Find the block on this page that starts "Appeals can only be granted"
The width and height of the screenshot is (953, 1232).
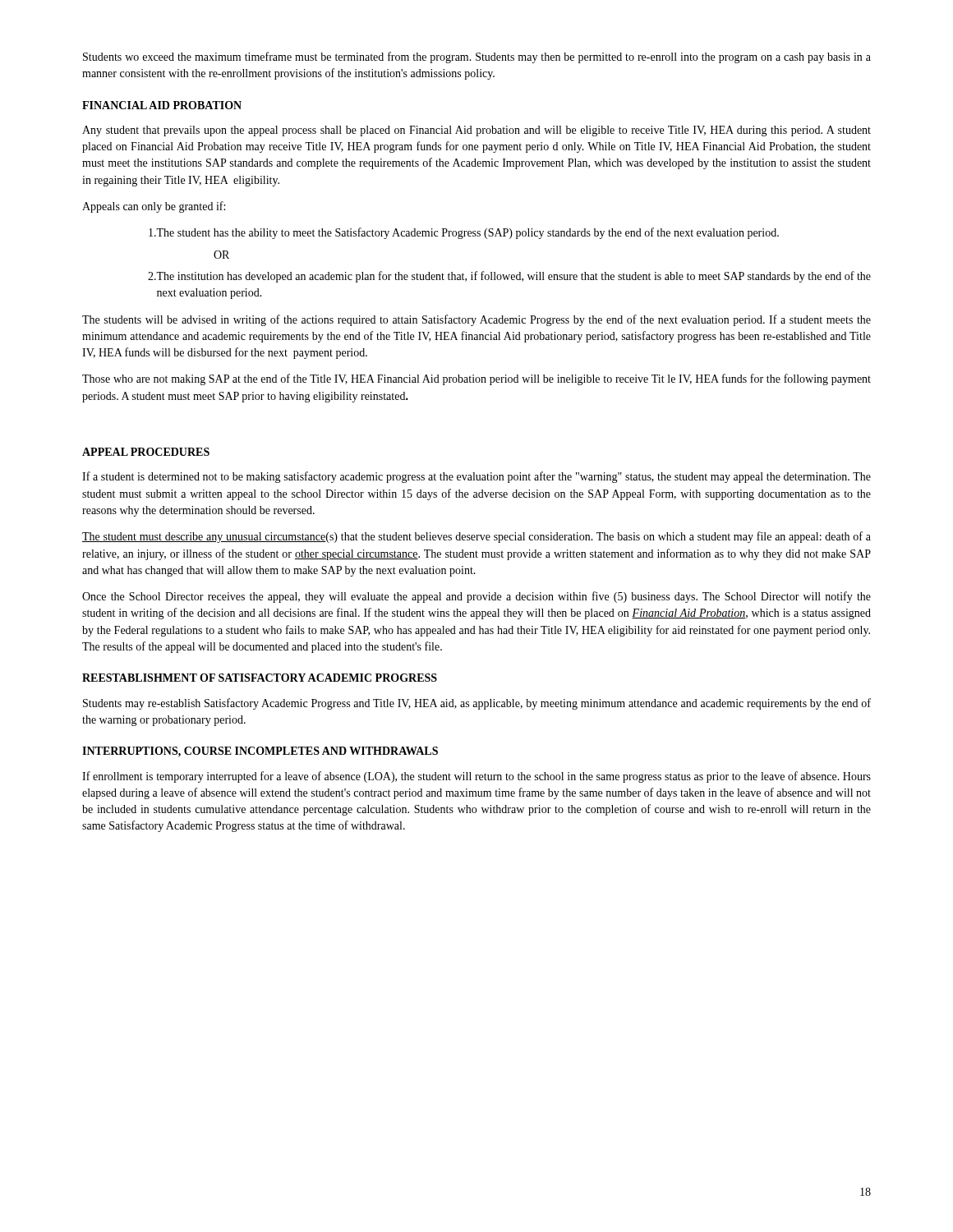(x=154, y=207)
